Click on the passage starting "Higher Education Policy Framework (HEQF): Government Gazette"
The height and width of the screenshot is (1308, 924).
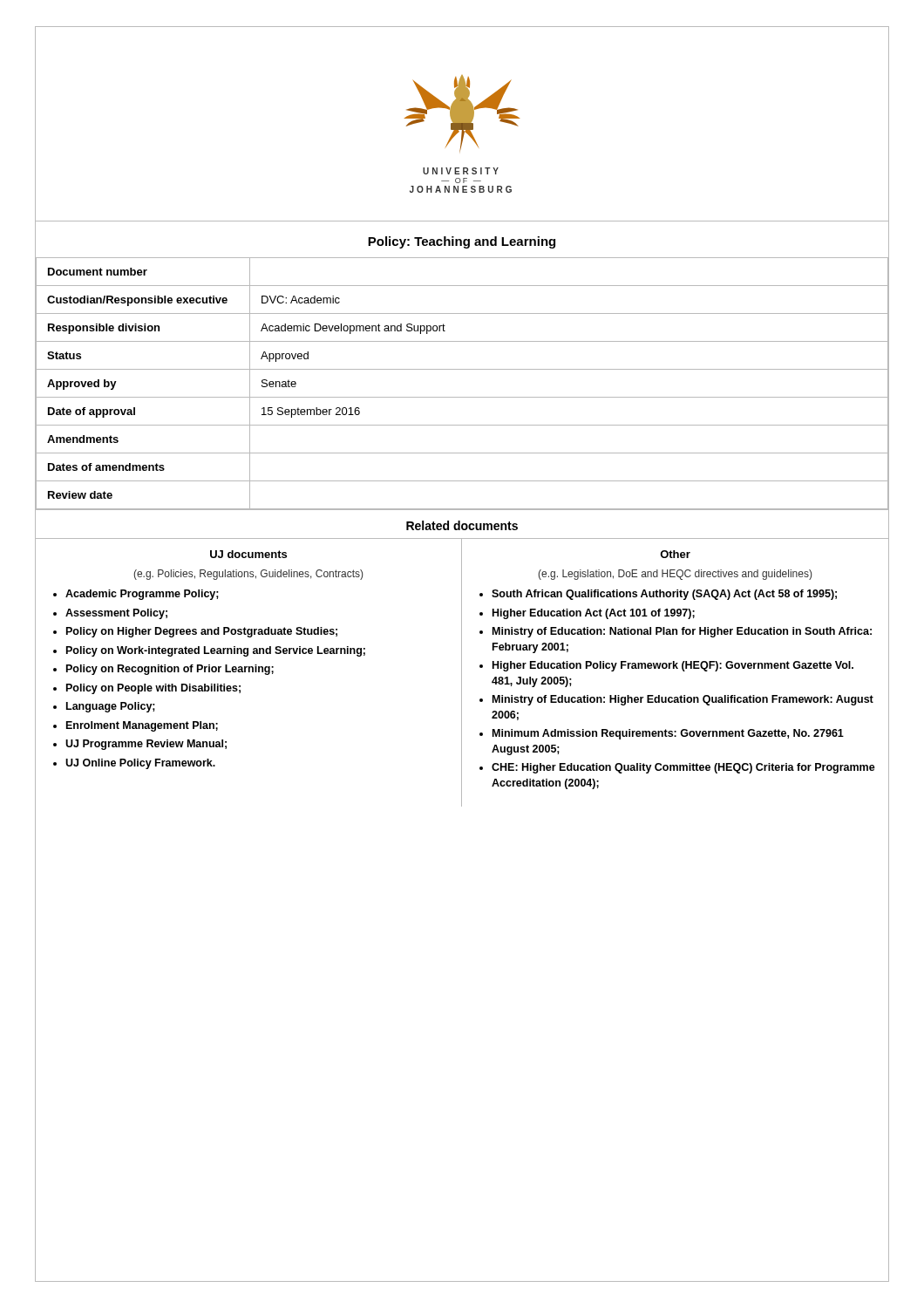click(x=673, y=673)
